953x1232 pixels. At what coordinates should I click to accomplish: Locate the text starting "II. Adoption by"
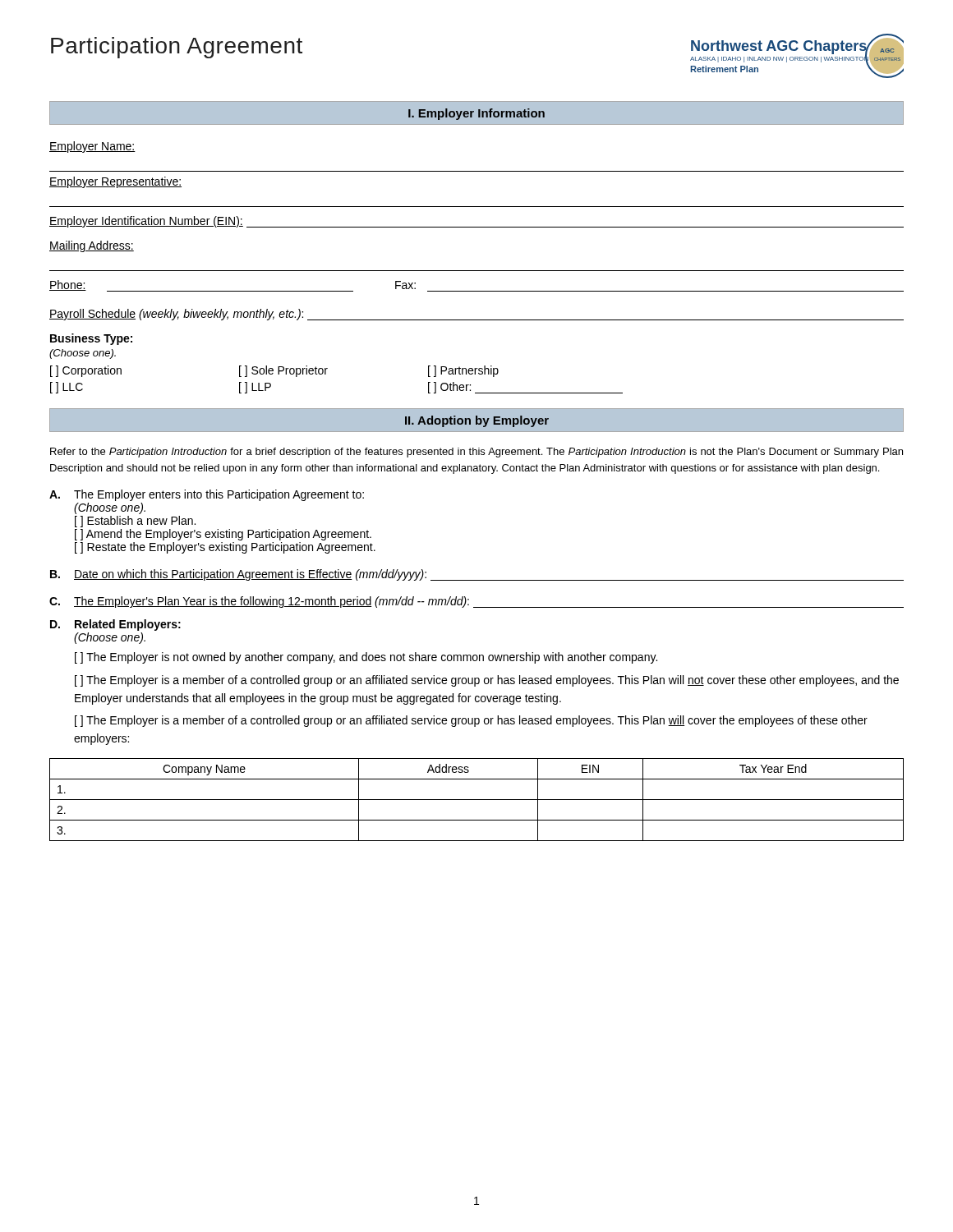click(x=476, y=420)
